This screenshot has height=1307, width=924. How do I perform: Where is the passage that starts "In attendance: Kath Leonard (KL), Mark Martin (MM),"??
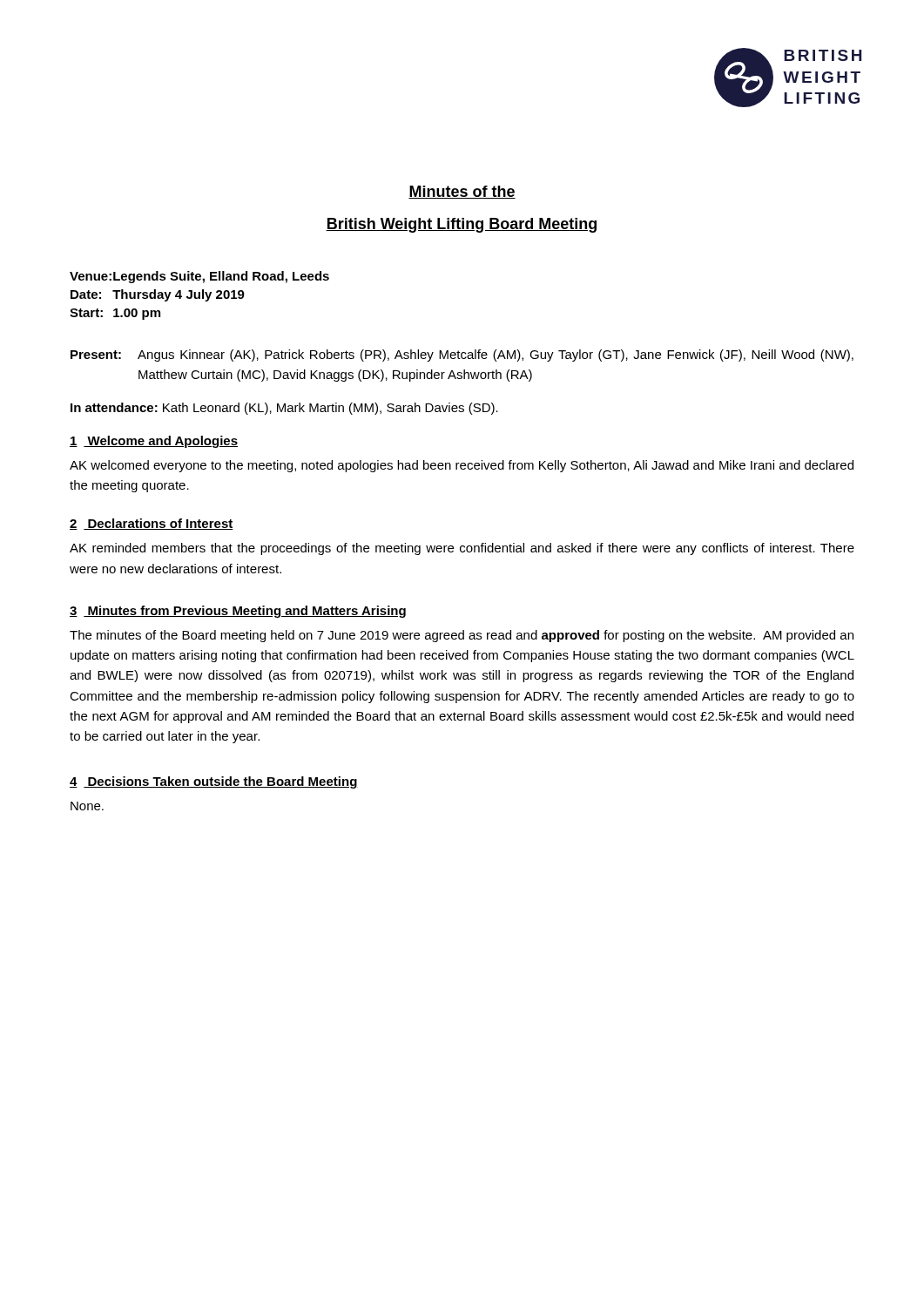284,407
